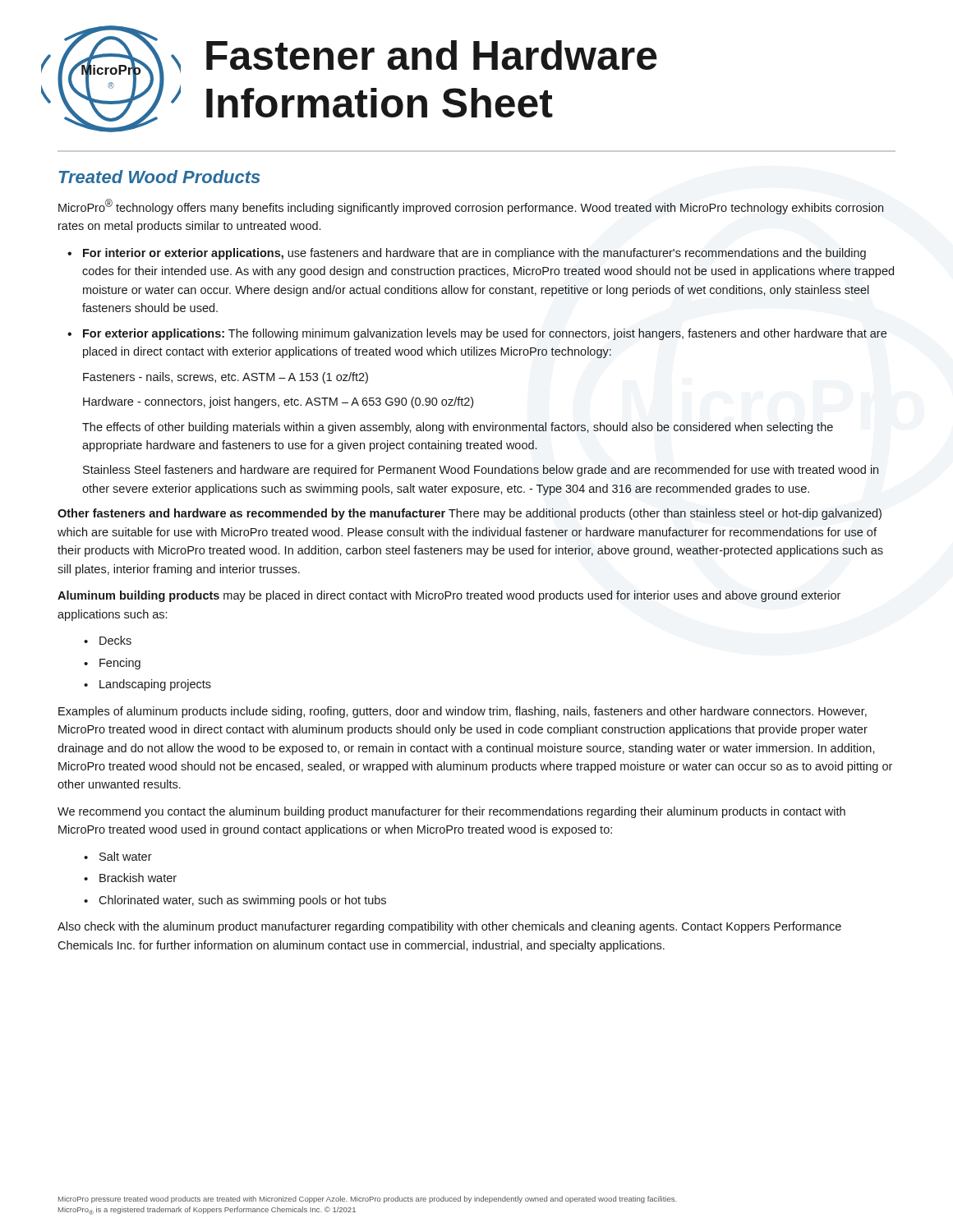Navigate to the element starting "Fasteners - nails, screws,"
Viewport: 953px width, 1232px height.
[225, 377]
